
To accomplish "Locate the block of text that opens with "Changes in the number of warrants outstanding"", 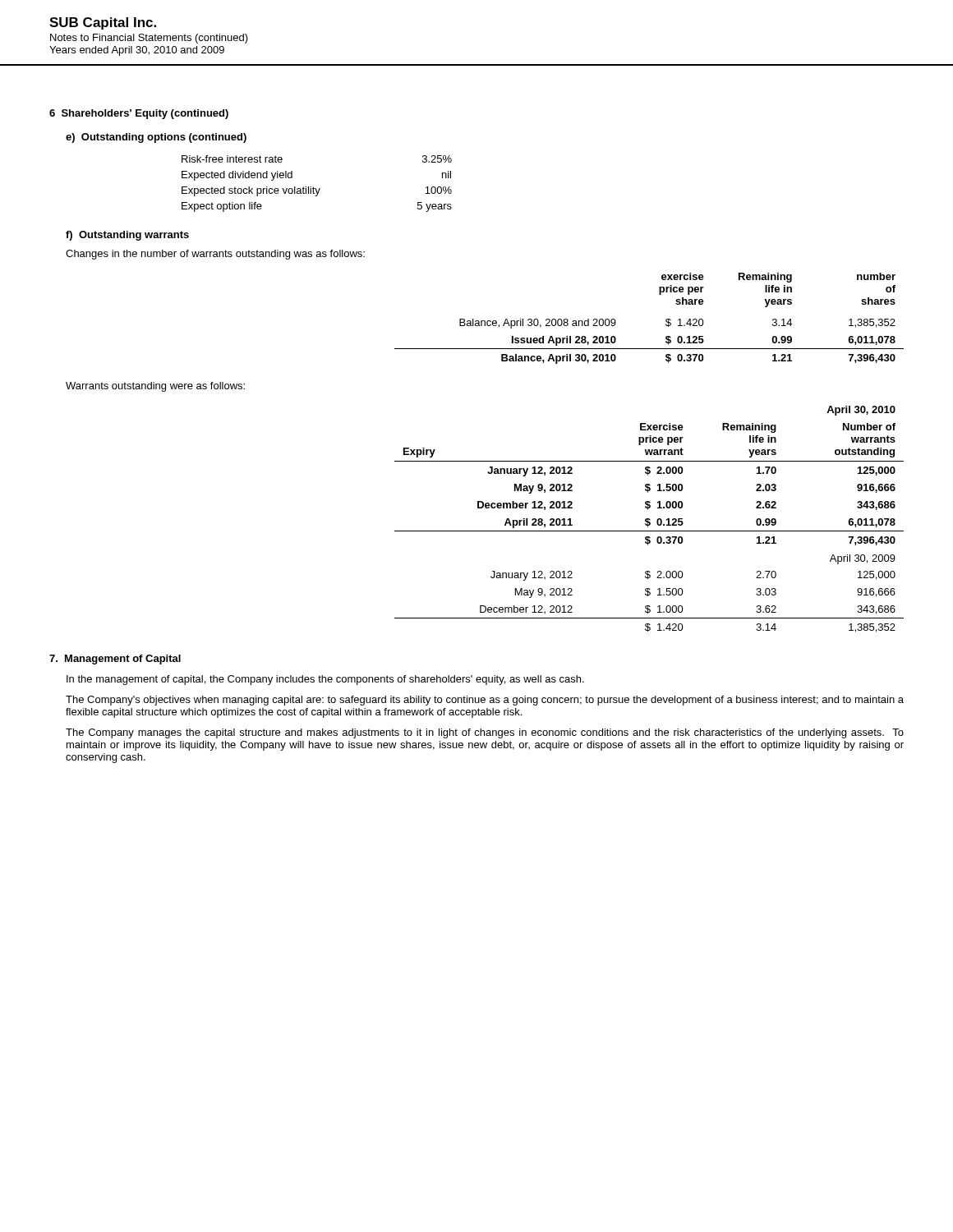I will point(216,253).
